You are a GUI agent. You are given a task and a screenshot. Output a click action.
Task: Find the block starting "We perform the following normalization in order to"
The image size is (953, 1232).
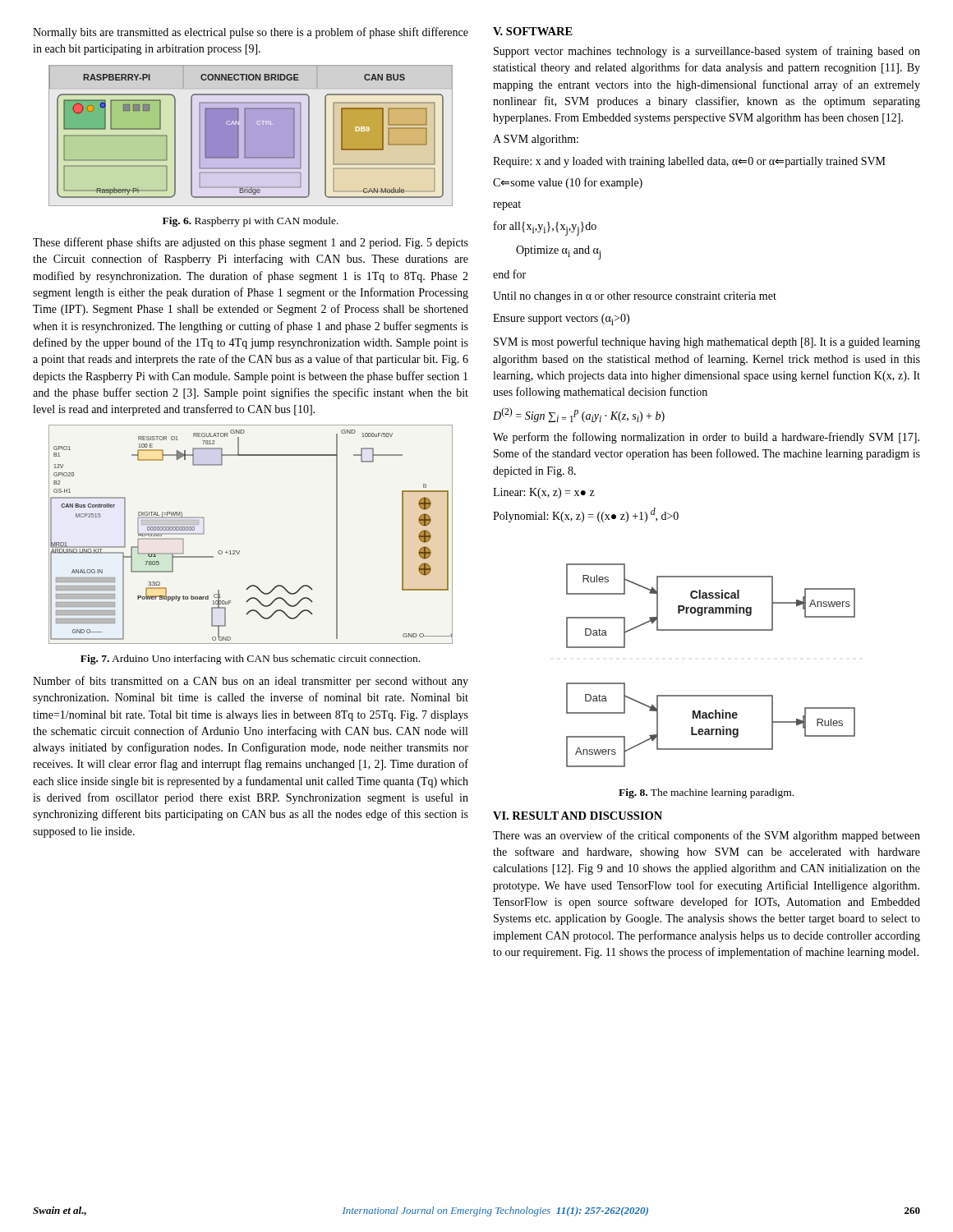pyautogui.click(x=706, y=438)
